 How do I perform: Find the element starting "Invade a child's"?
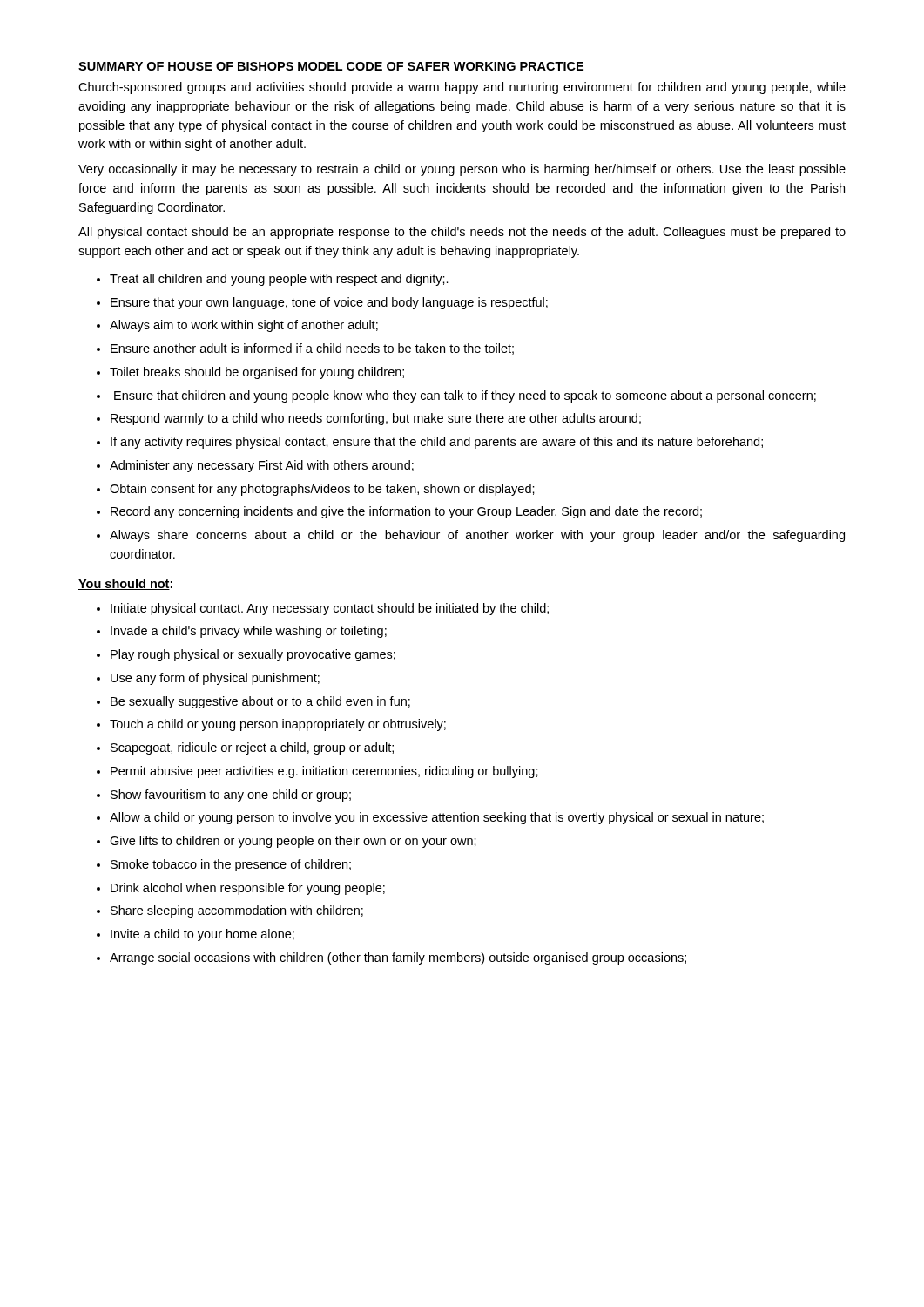[x=249, y=631]
